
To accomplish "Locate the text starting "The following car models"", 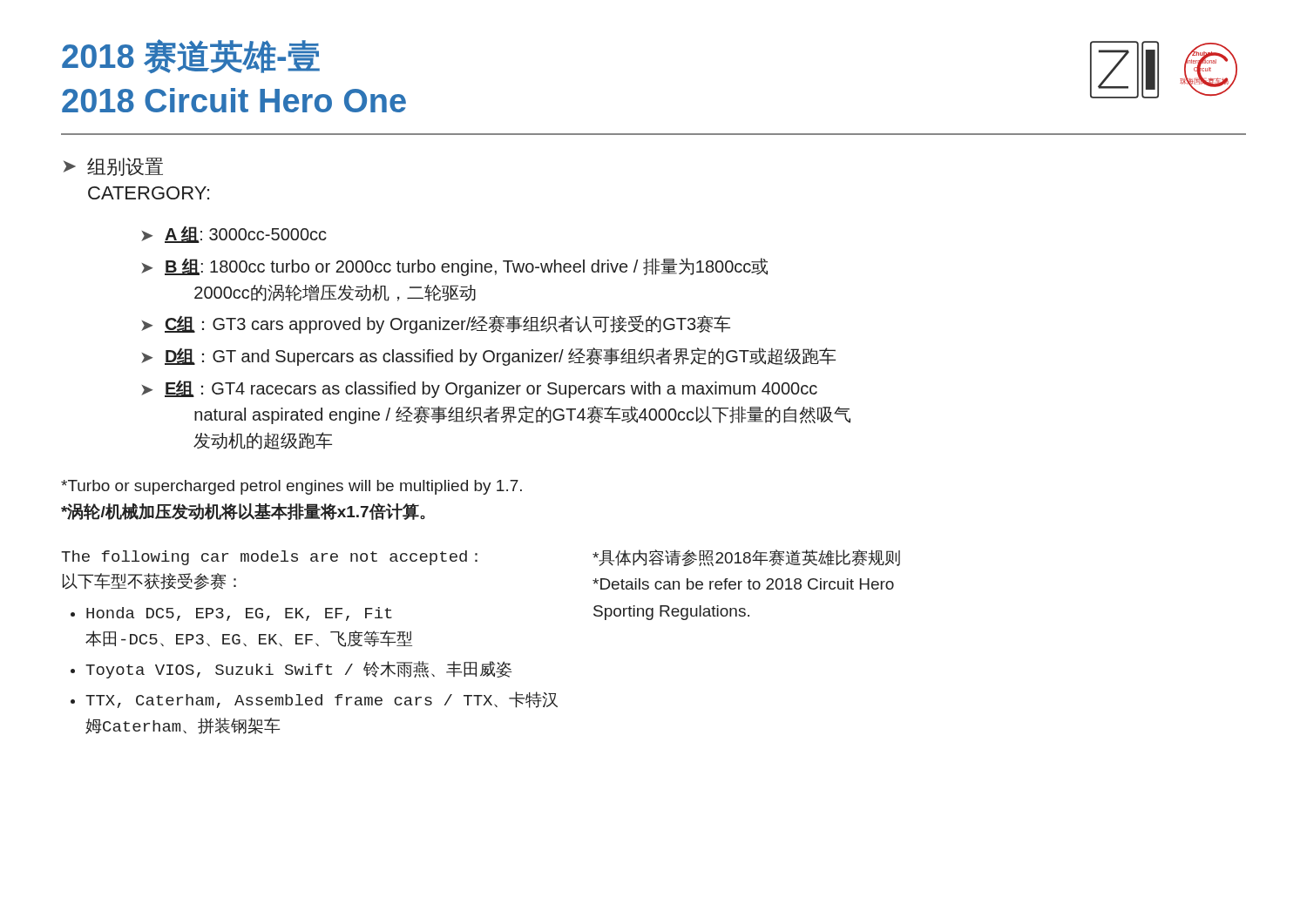I will pyautogui.click(x=273, y=570).
